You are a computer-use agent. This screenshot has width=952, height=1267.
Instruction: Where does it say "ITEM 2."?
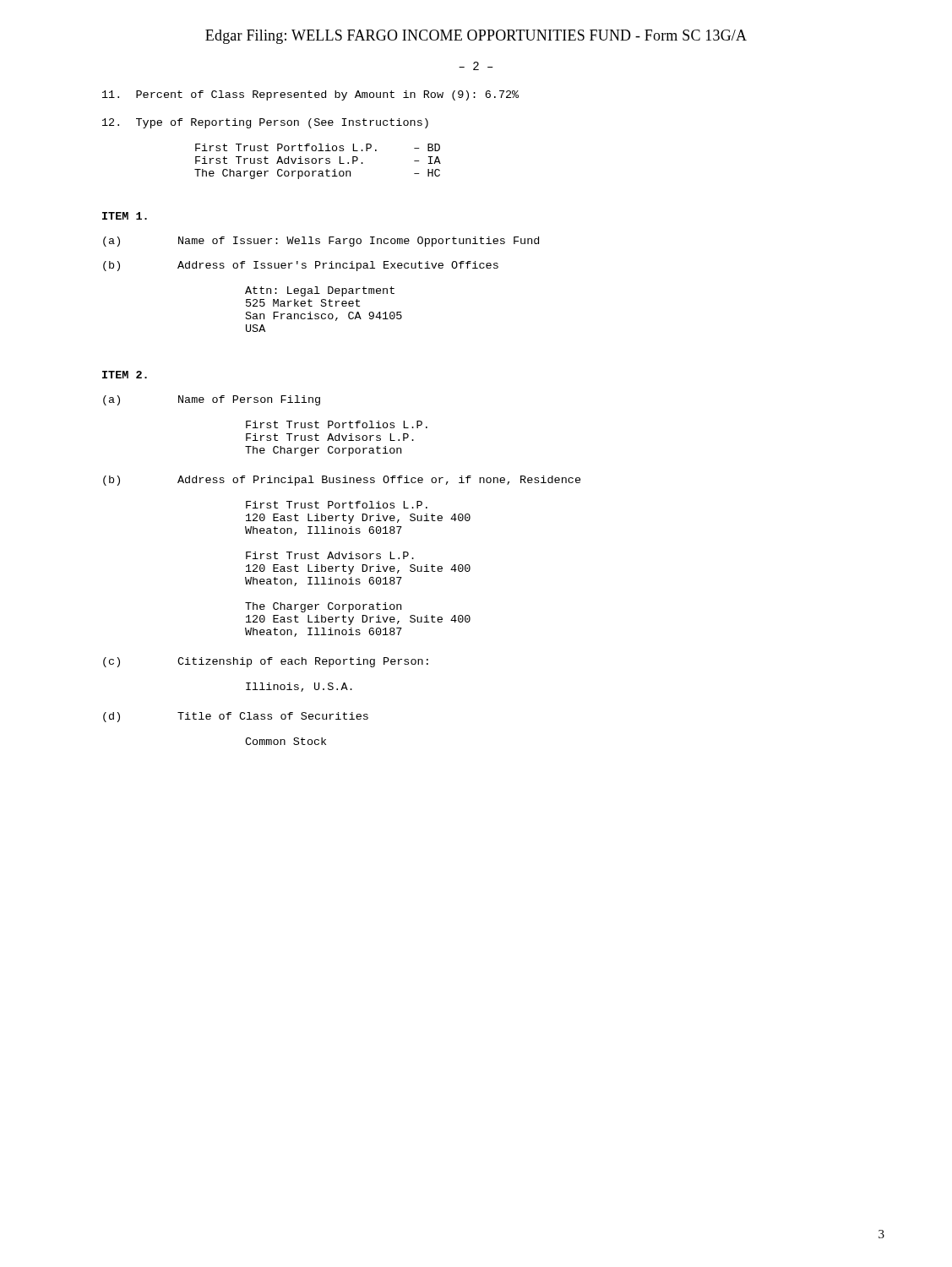[125, 375]
